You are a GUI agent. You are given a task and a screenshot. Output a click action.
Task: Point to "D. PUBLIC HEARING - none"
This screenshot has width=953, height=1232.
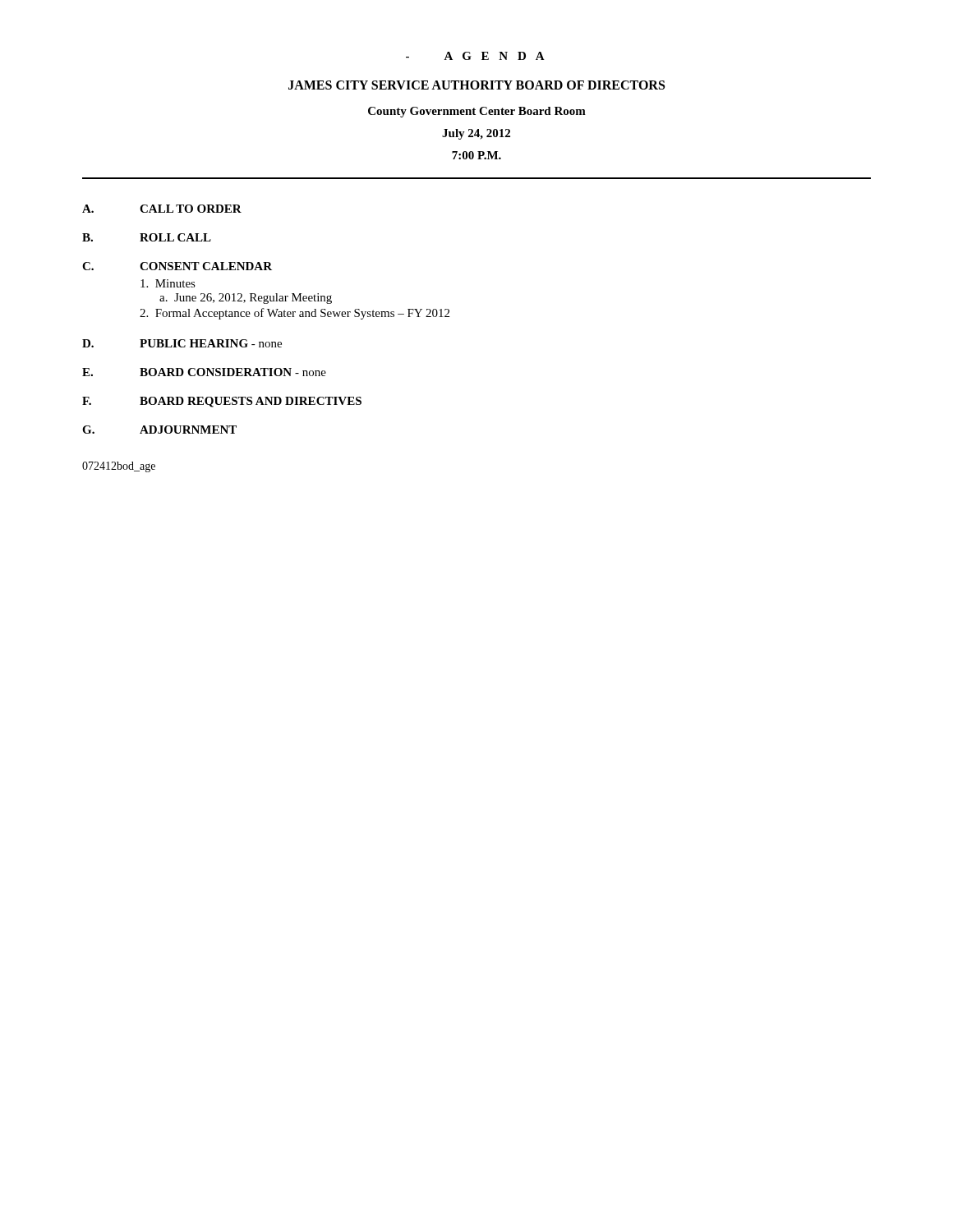click(x=182, y=344)
